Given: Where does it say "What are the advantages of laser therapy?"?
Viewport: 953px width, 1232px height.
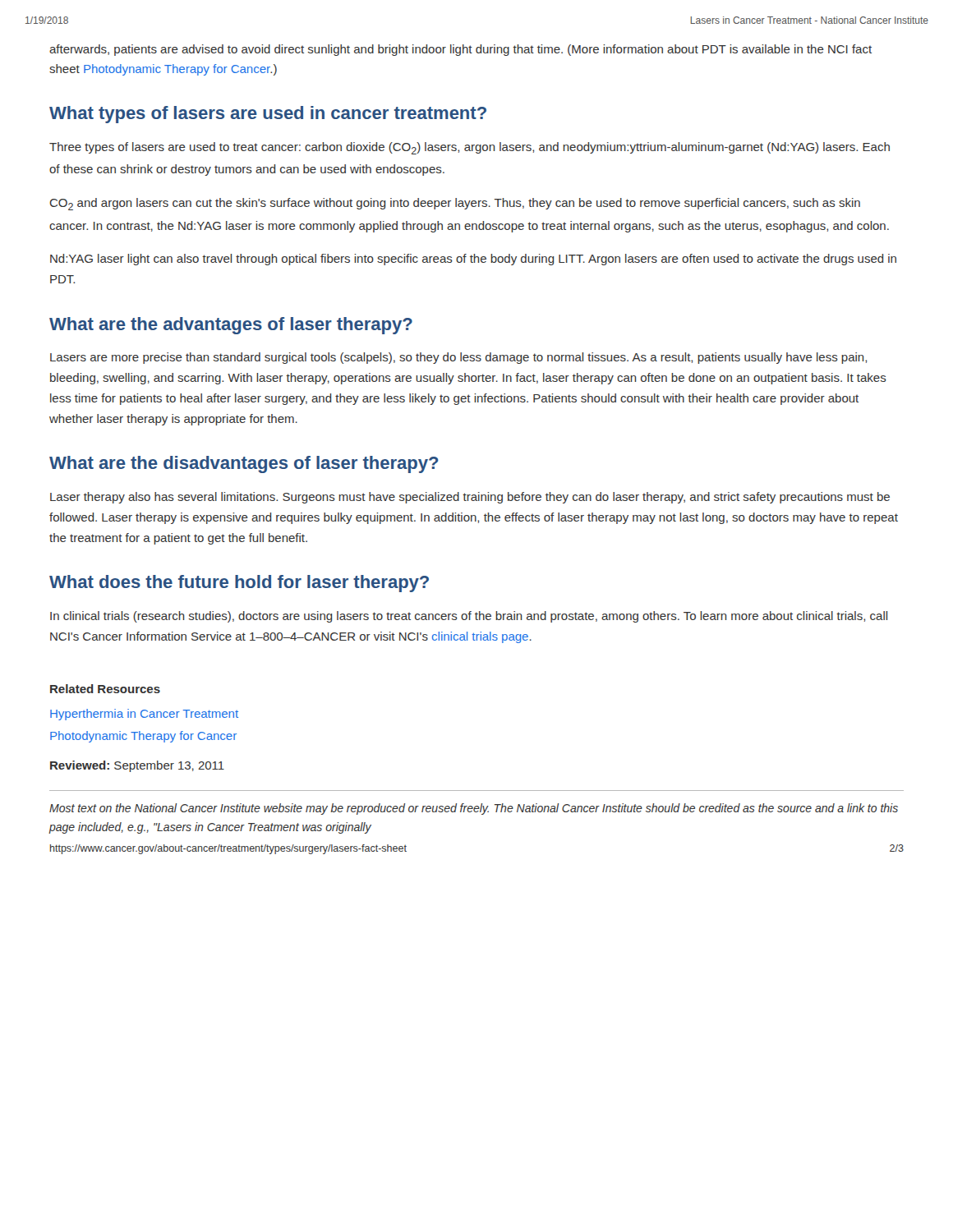Looking at the screenshot, I should tap(231, 326).
